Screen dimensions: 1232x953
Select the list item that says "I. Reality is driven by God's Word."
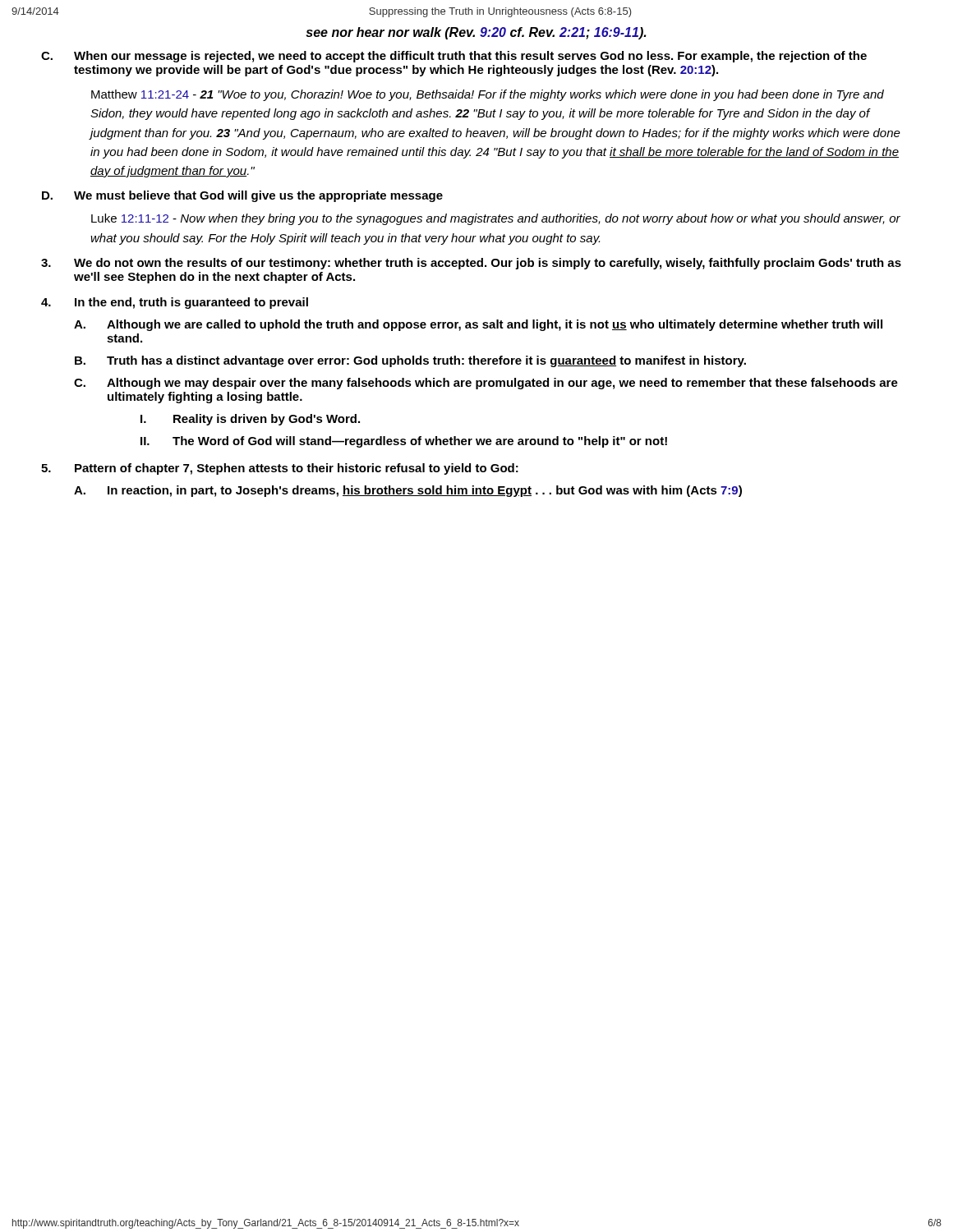point(250,418)
